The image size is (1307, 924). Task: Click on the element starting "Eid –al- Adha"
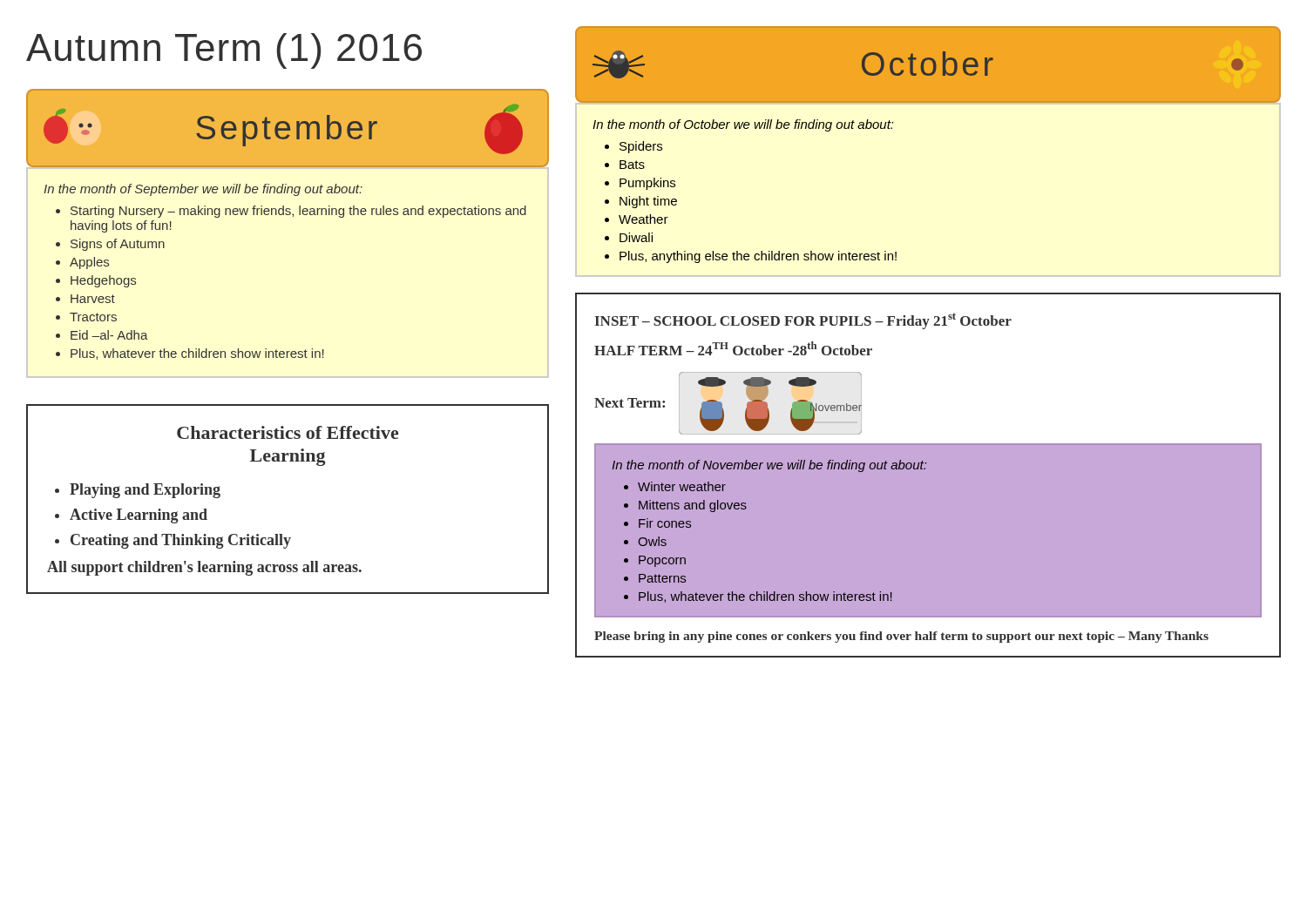[x=109, y=335]
